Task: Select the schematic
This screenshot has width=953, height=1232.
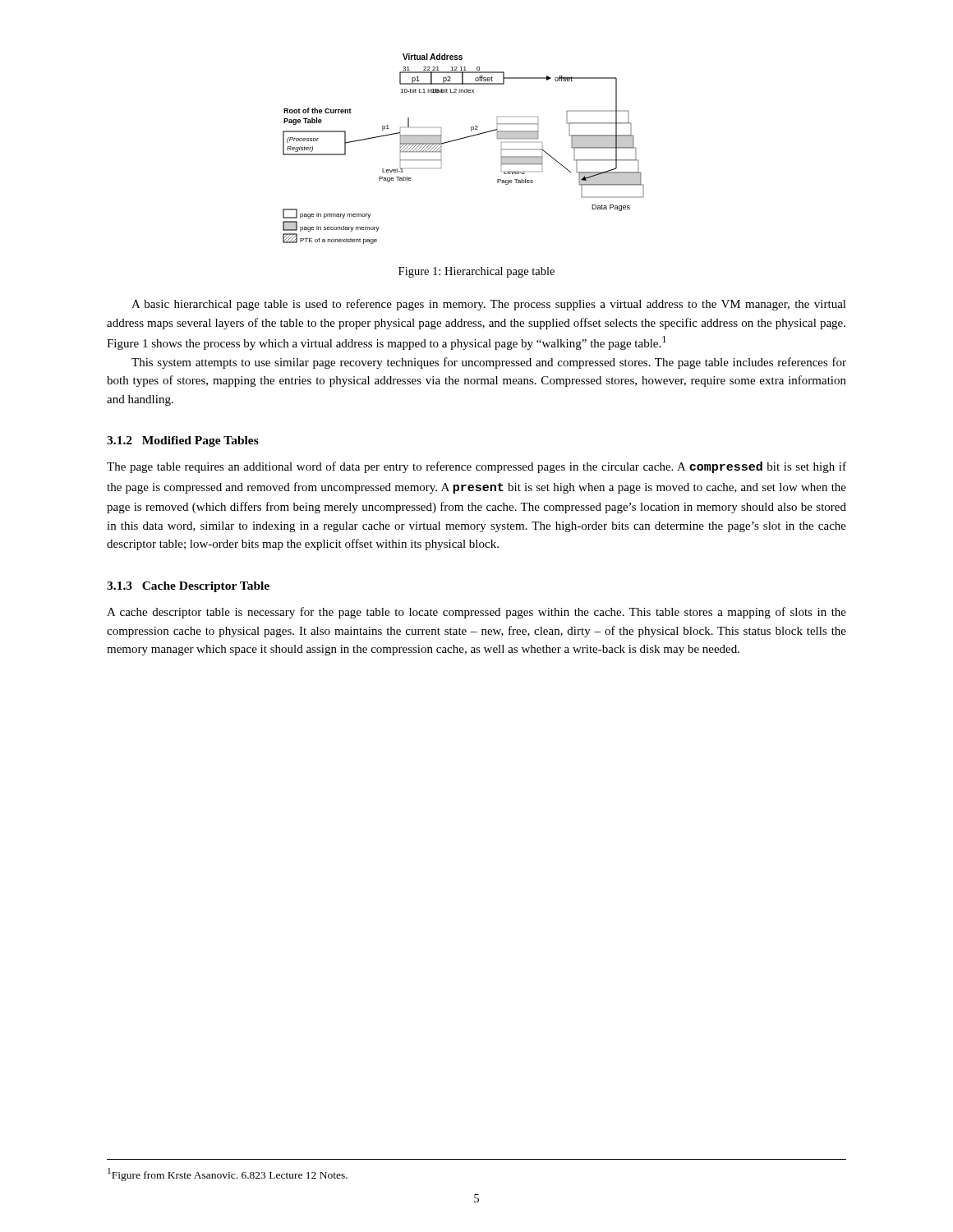Action: (476, 152)
